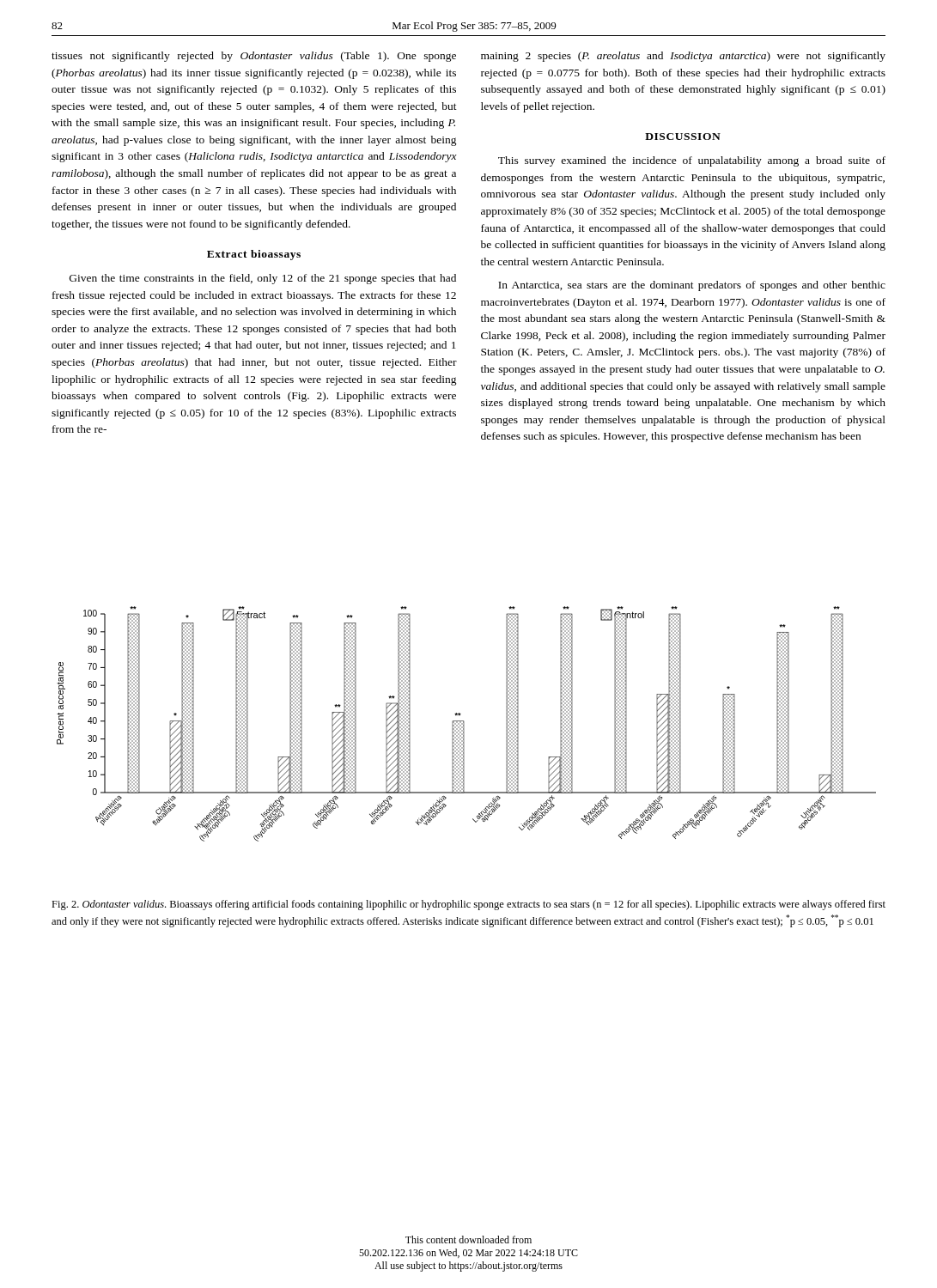Image resolution: width=937 pixels, height=1288 pixels.
Task: Find the text block containing "maining 2 species (P."
Action: click(683, 81)
